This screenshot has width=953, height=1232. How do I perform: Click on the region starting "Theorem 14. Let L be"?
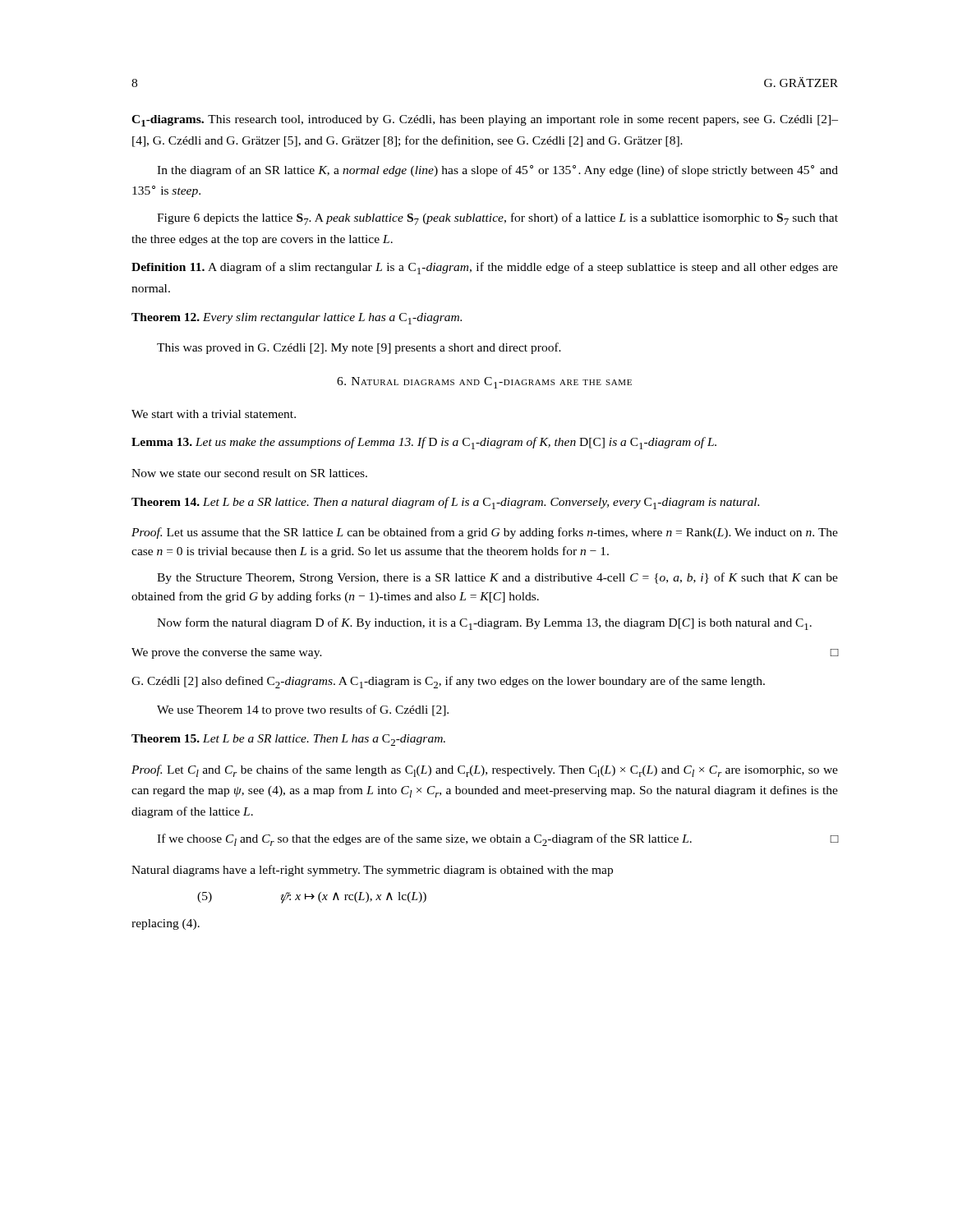click(485, 503)
